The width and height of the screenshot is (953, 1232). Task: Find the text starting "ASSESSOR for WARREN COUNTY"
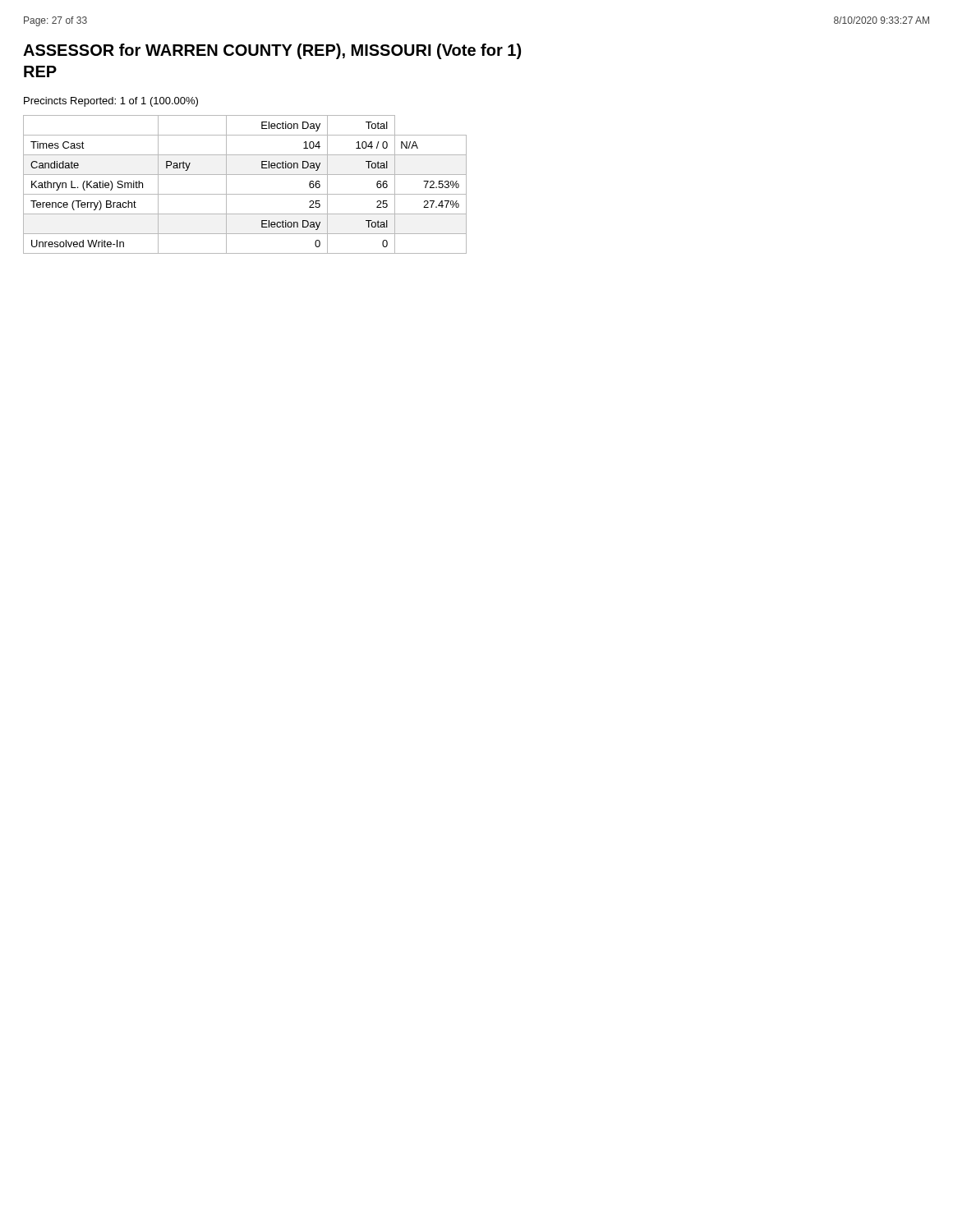[x=476, y=61]
